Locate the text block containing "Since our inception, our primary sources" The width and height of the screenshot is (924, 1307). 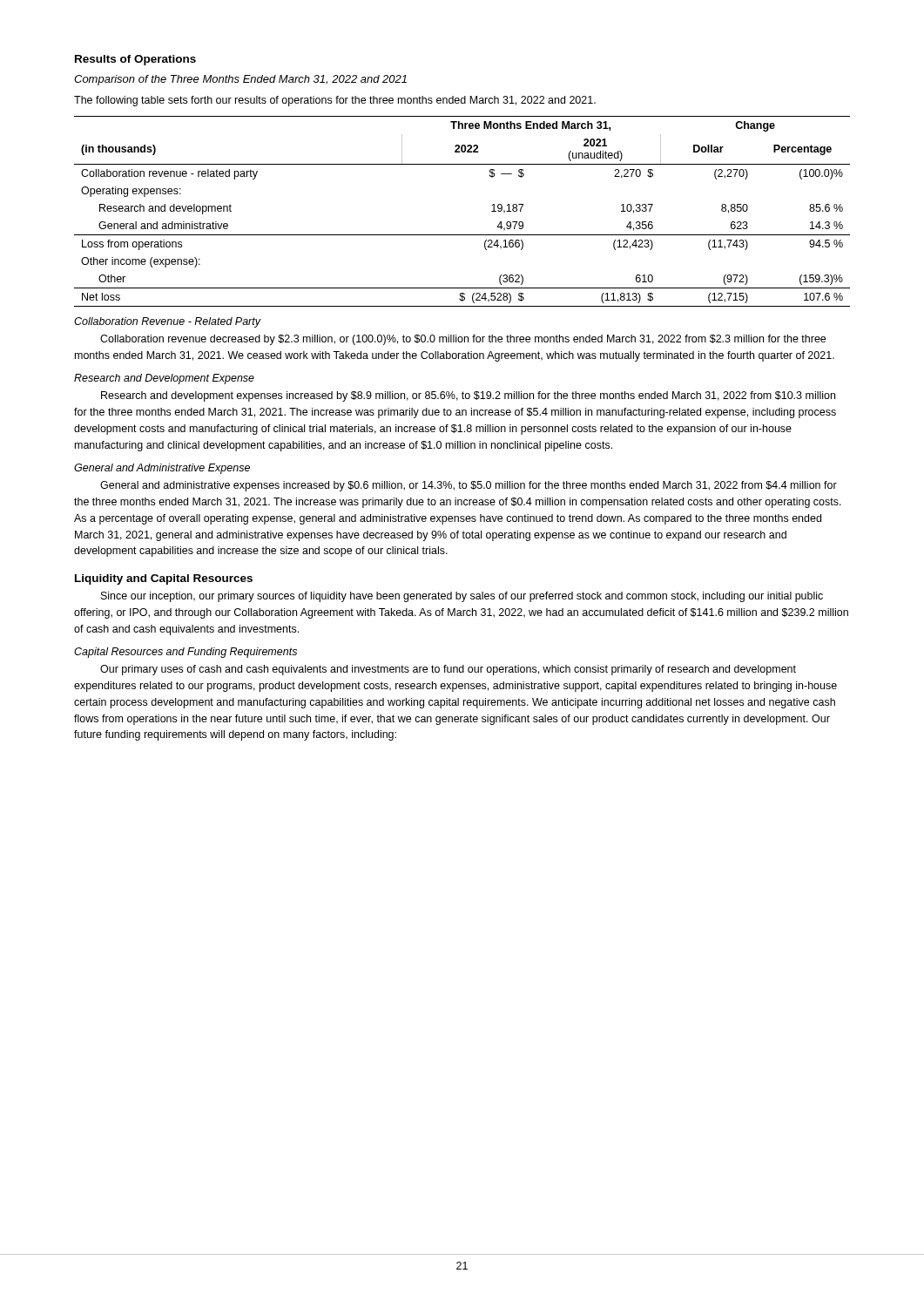[461, 612]
